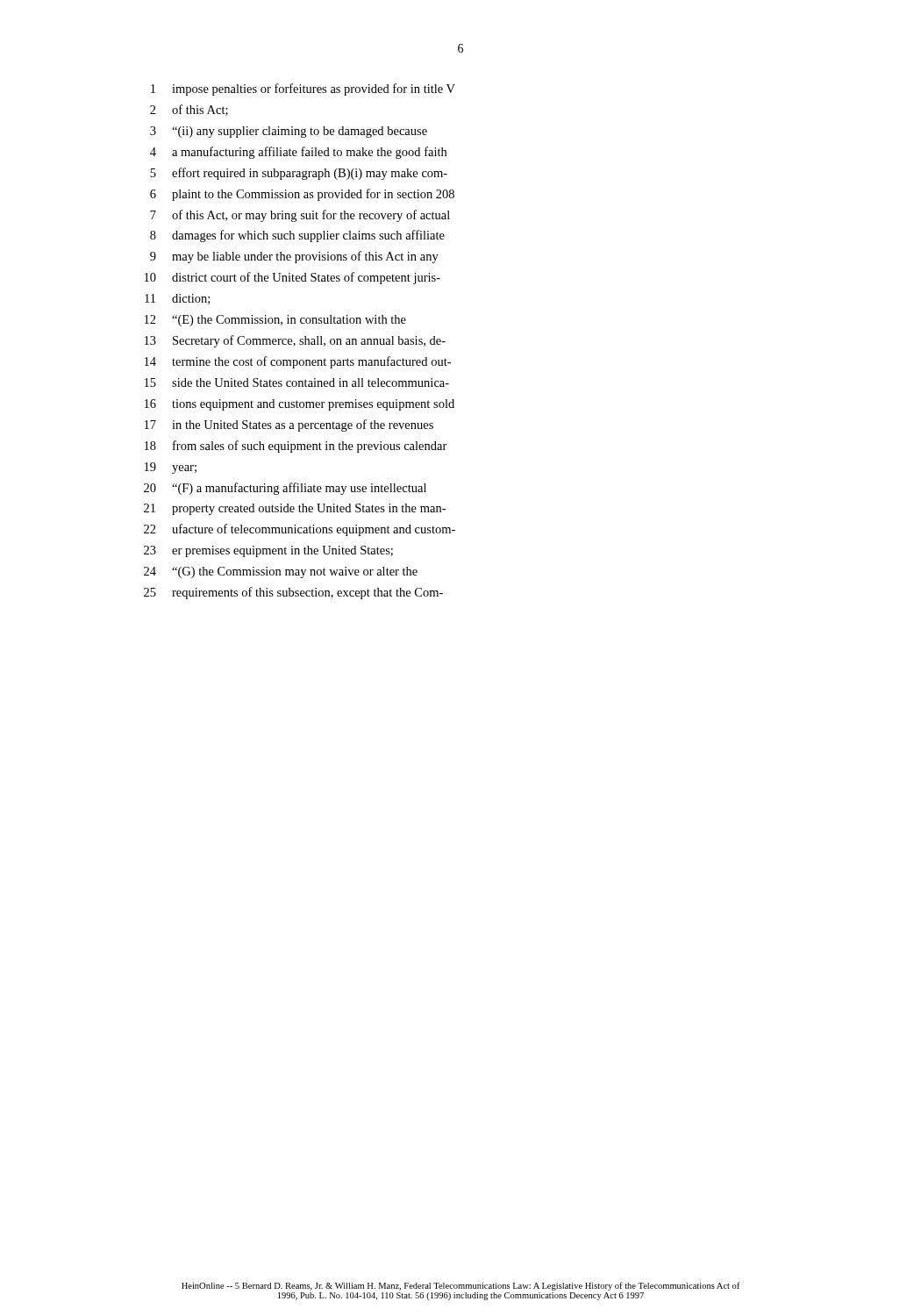This screenshot has width=921, height=1316.
Task: Select the passage starting "24 “(G) the"
Action: (x=281, y=572)
